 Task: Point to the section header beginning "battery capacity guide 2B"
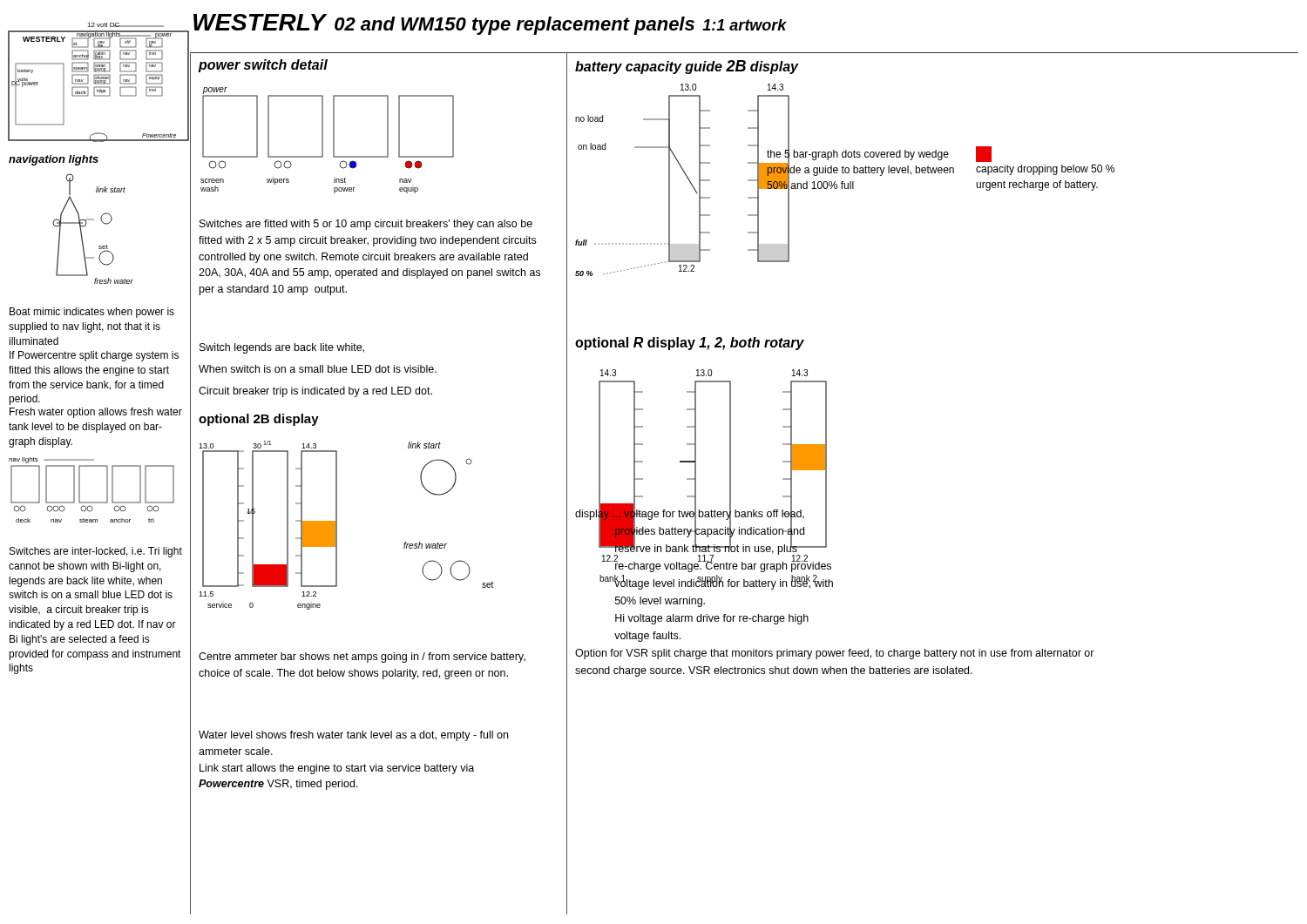tap(687, 66)
